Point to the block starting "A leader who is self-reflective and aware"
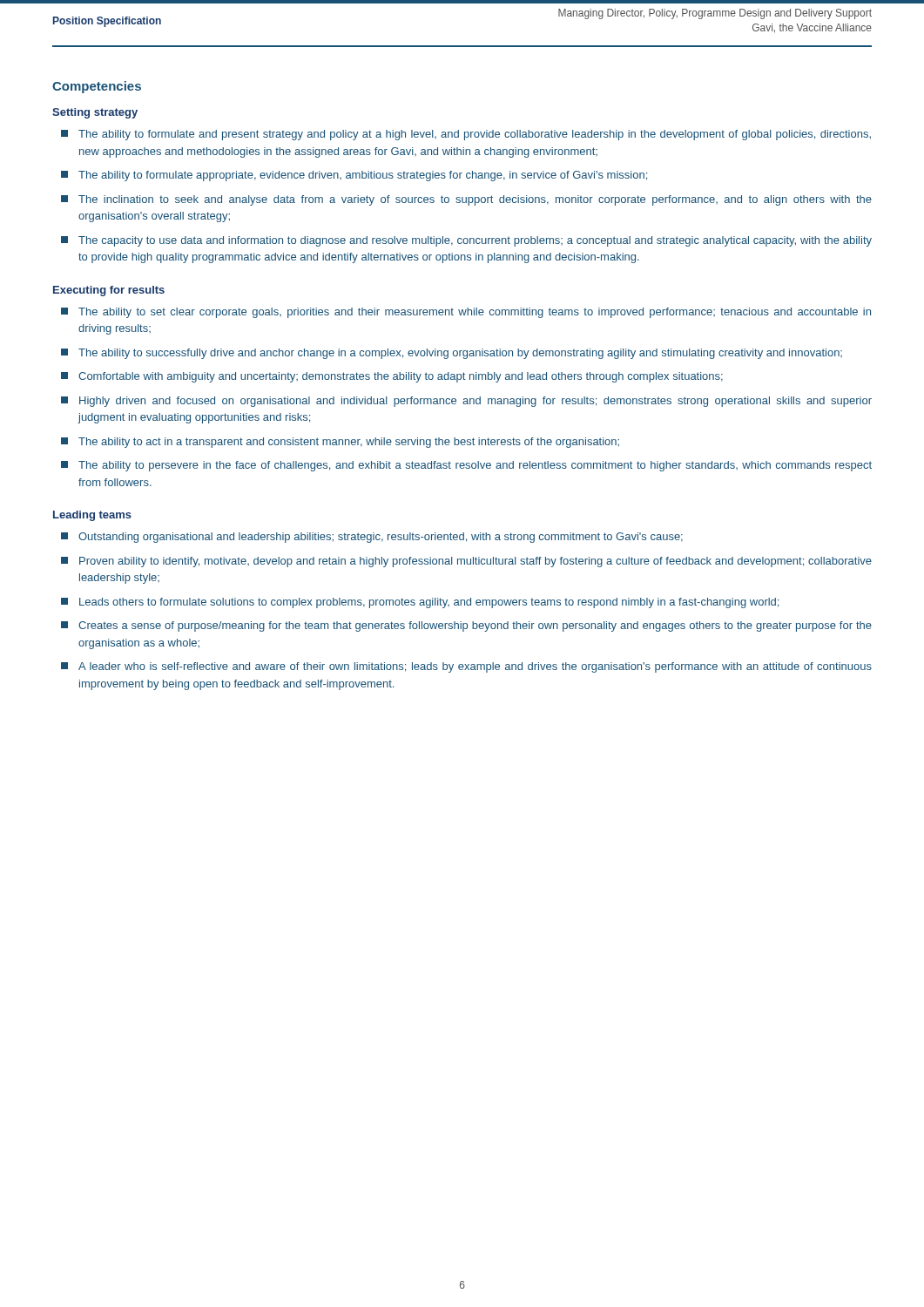Screen dimensions: 1307x924 [466, 675]
